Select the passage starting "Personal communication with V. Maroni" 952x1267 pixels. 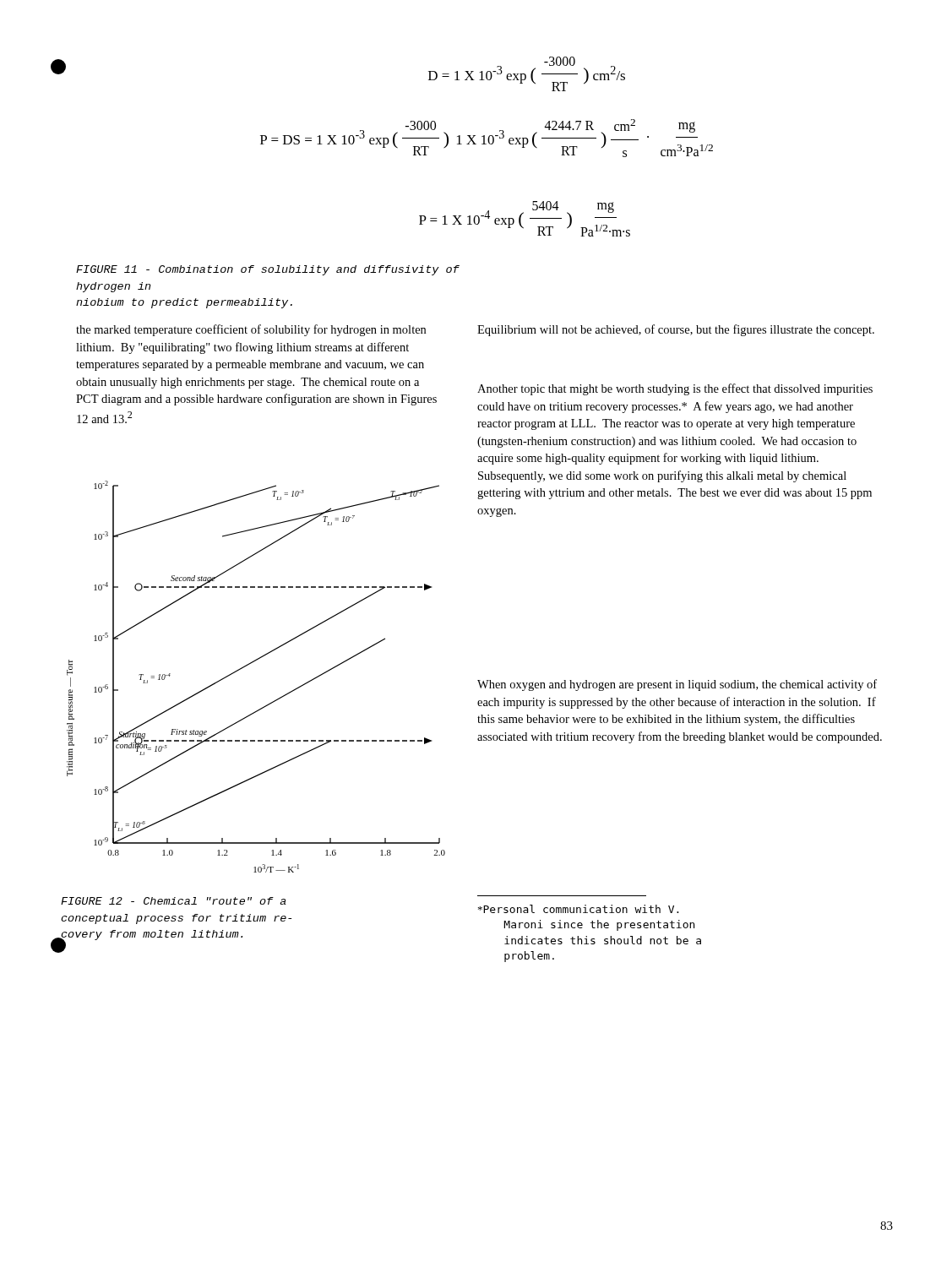click(680, 933)
